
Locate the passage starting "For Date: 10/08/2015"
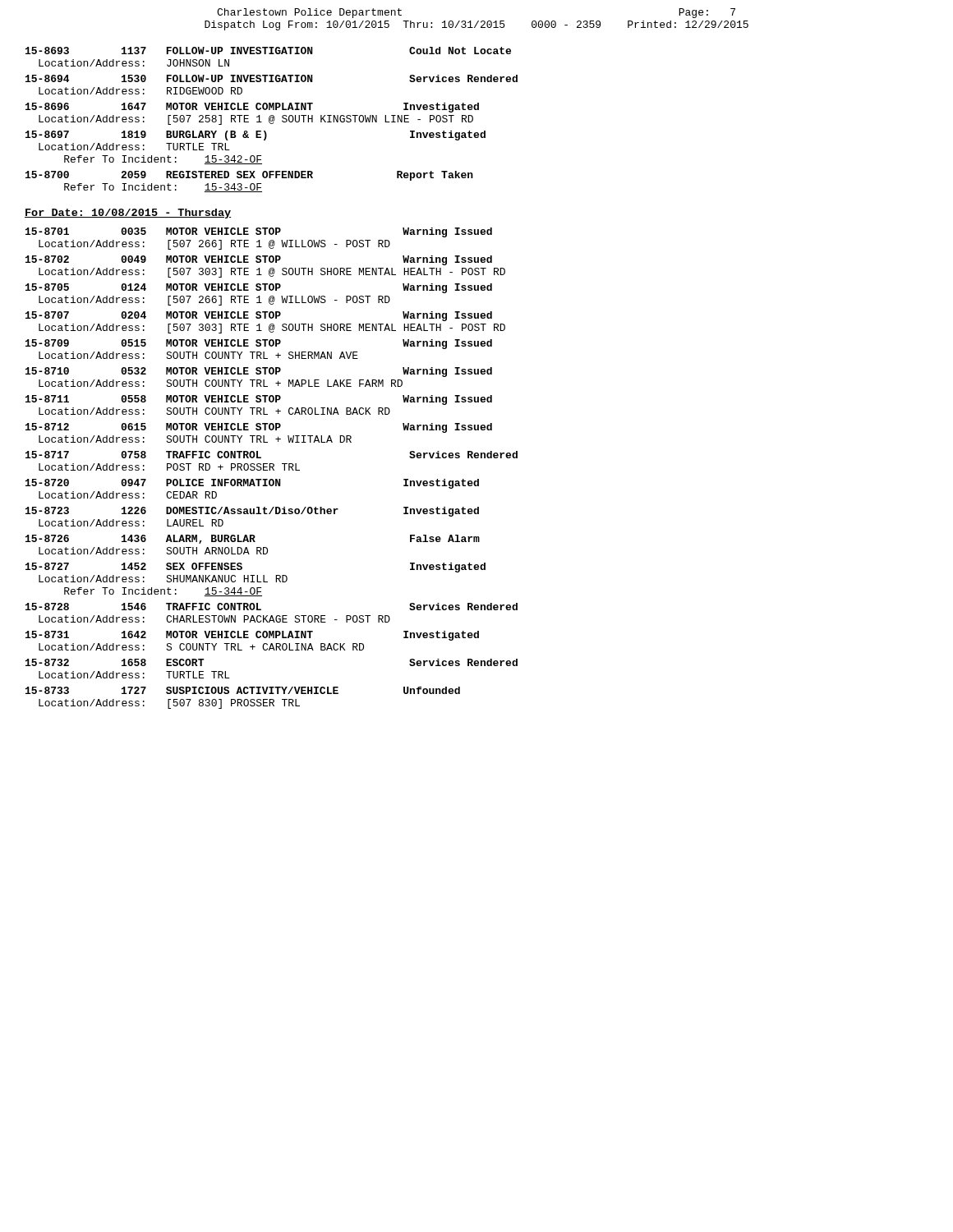tap(128, 213)
